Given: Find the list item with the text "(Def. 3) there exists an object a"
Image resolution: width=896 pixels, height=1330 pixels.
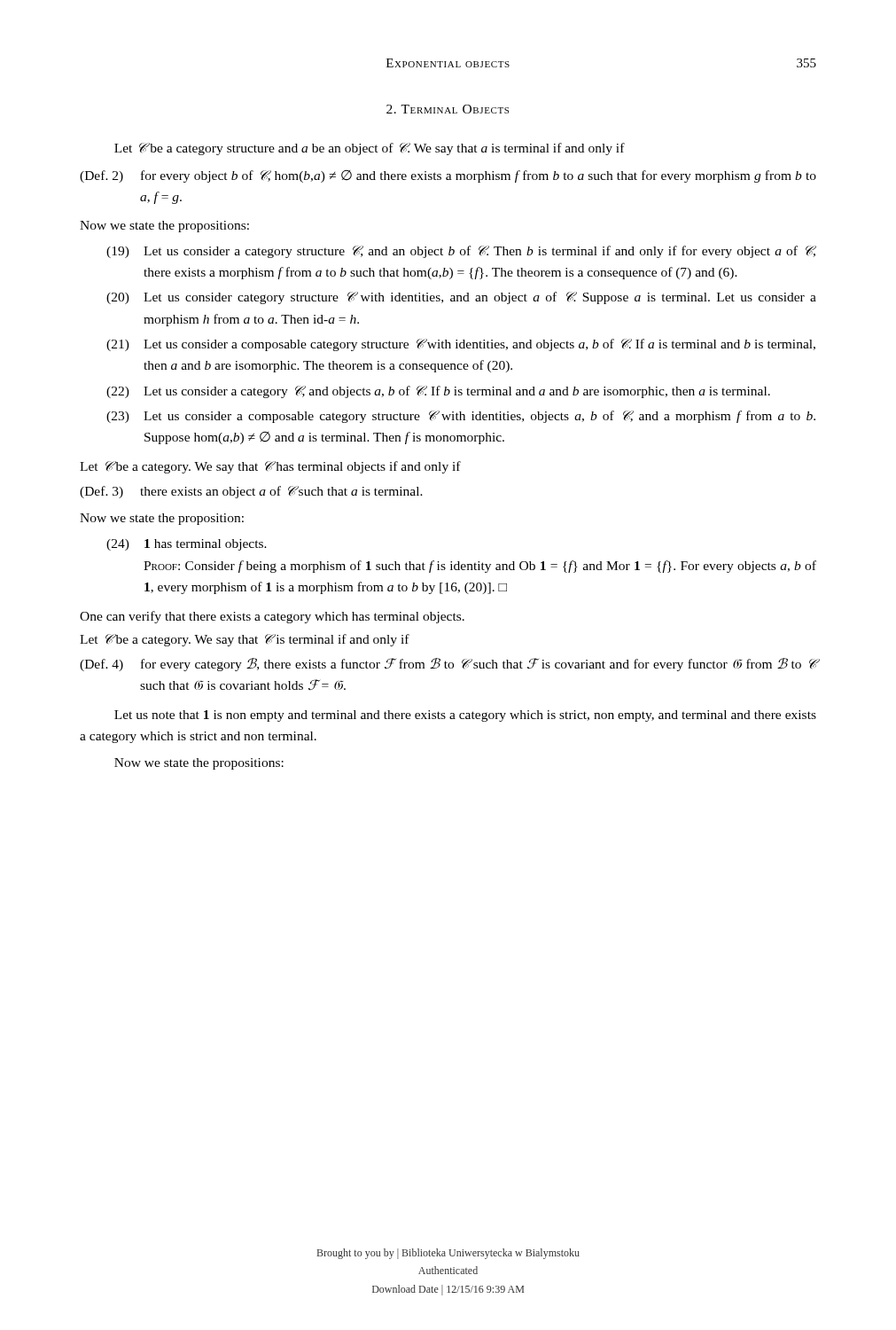Looking at the screenshot, I should point(251,492).
